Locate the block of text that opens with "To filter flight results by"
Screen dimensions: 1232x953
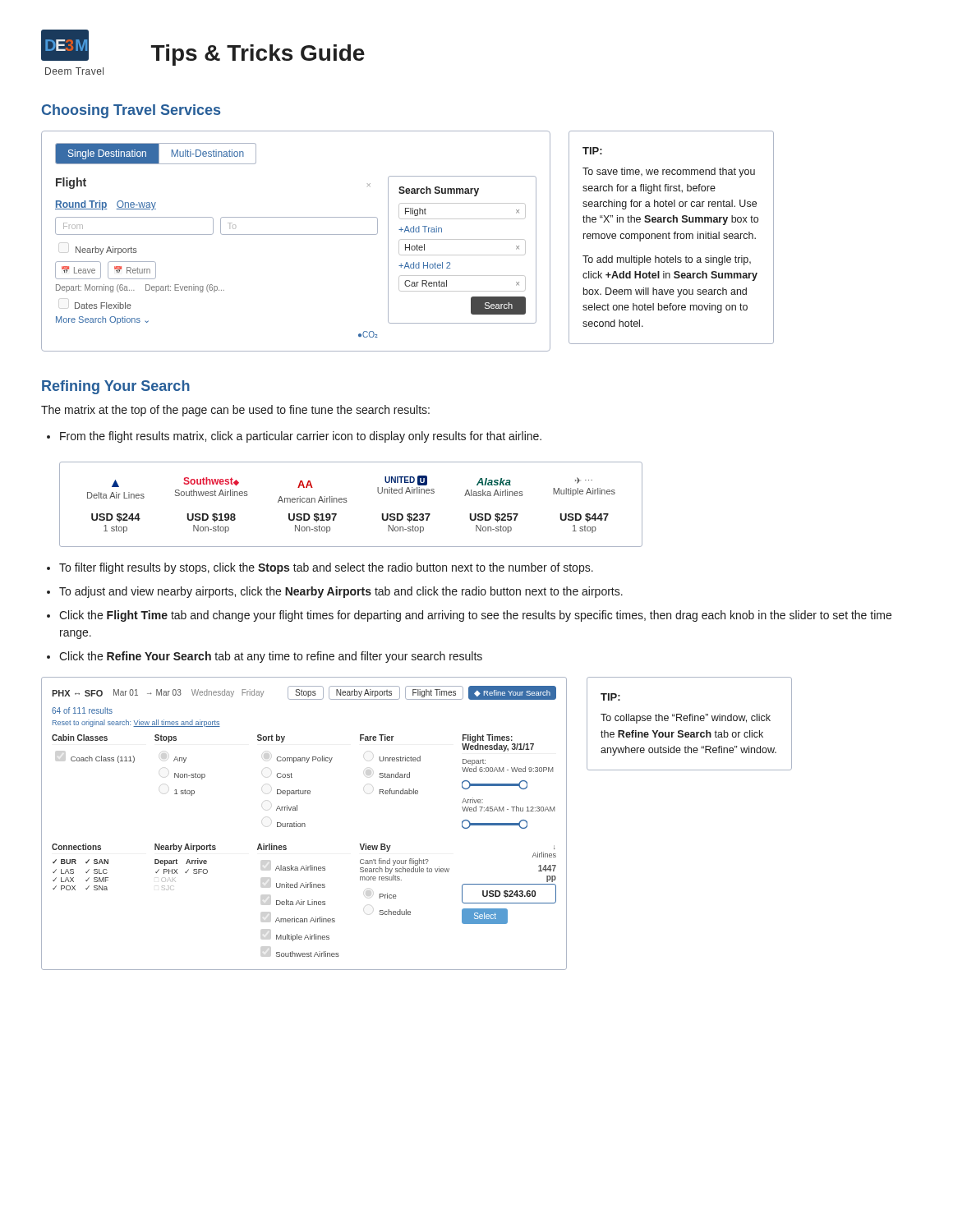tap(326, 568)
